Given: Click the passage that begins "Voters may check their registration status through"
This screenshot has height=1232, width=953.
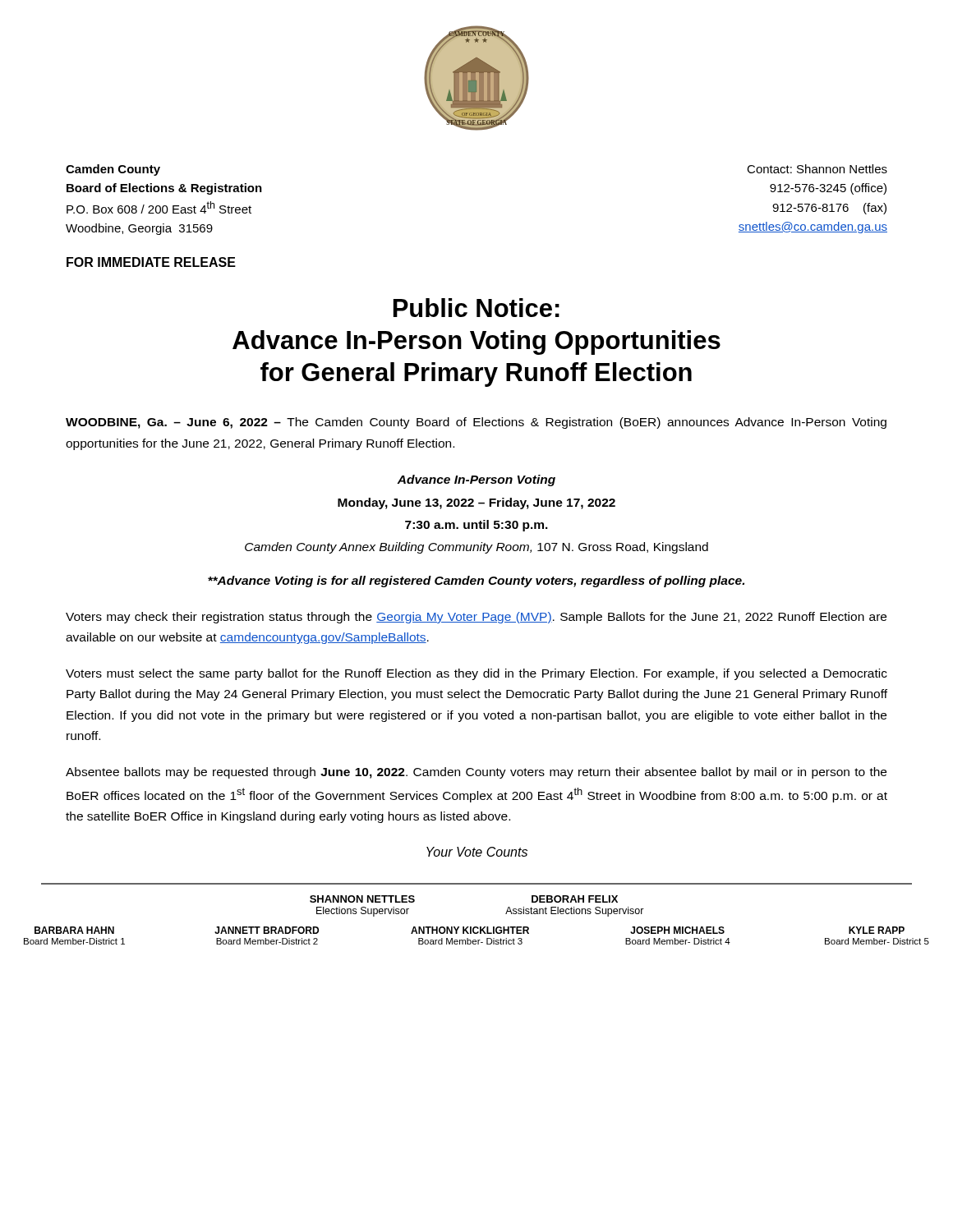Looking at the screenshot, I should (476, 627).
